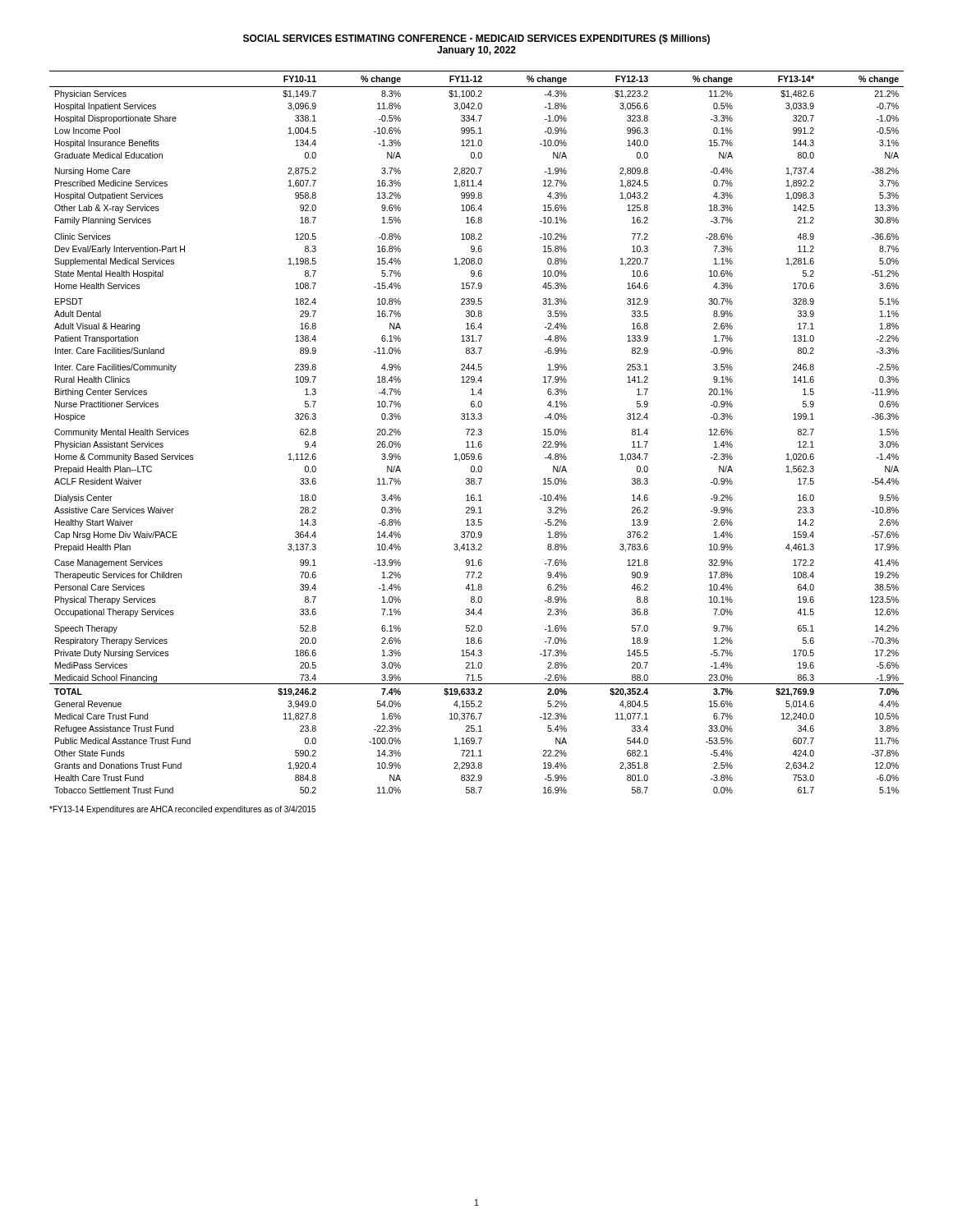The height and width of the screenshot is (1232, 953).
Task: Find the table that mentions "Occupational Therapy Services"
Action: (476, 433)
